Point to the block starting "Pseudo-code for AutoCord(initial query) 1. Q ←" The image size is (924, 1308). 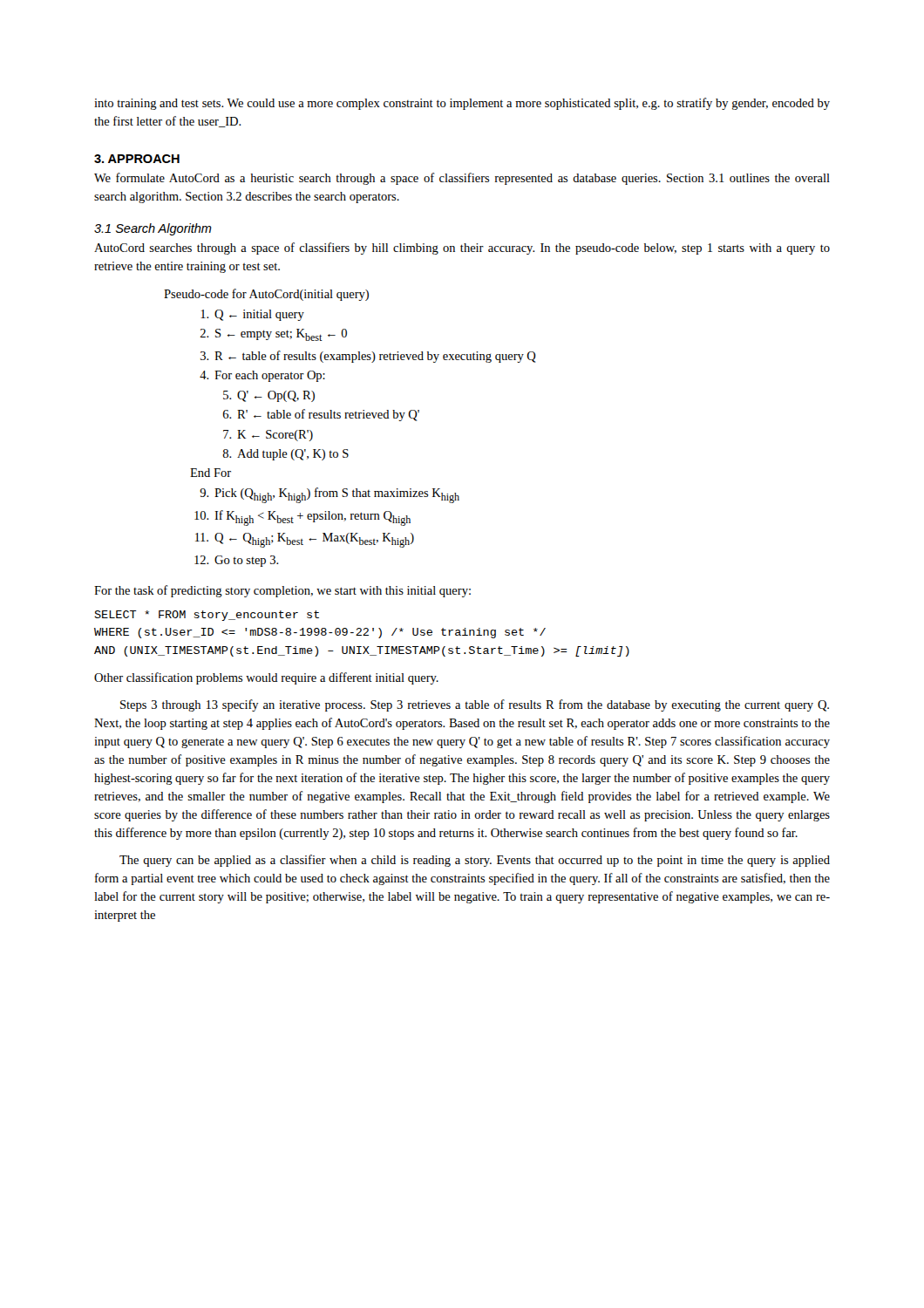pyautogui.click(x=266, y=295)
